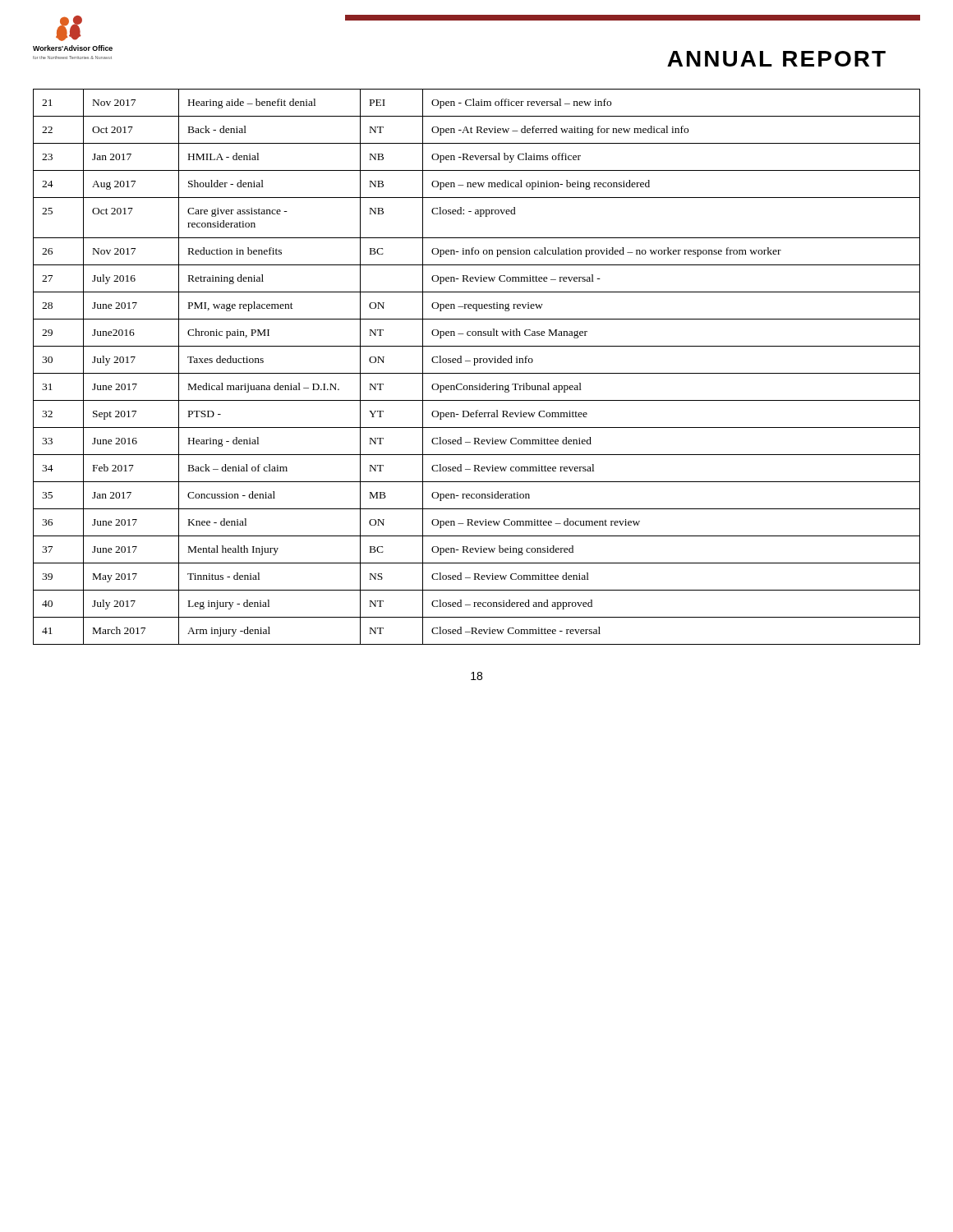This screenshot has height=1232, width=953.
Task: Click on the block starting "ANNUAL REPORT"
Action: [777, 59]
